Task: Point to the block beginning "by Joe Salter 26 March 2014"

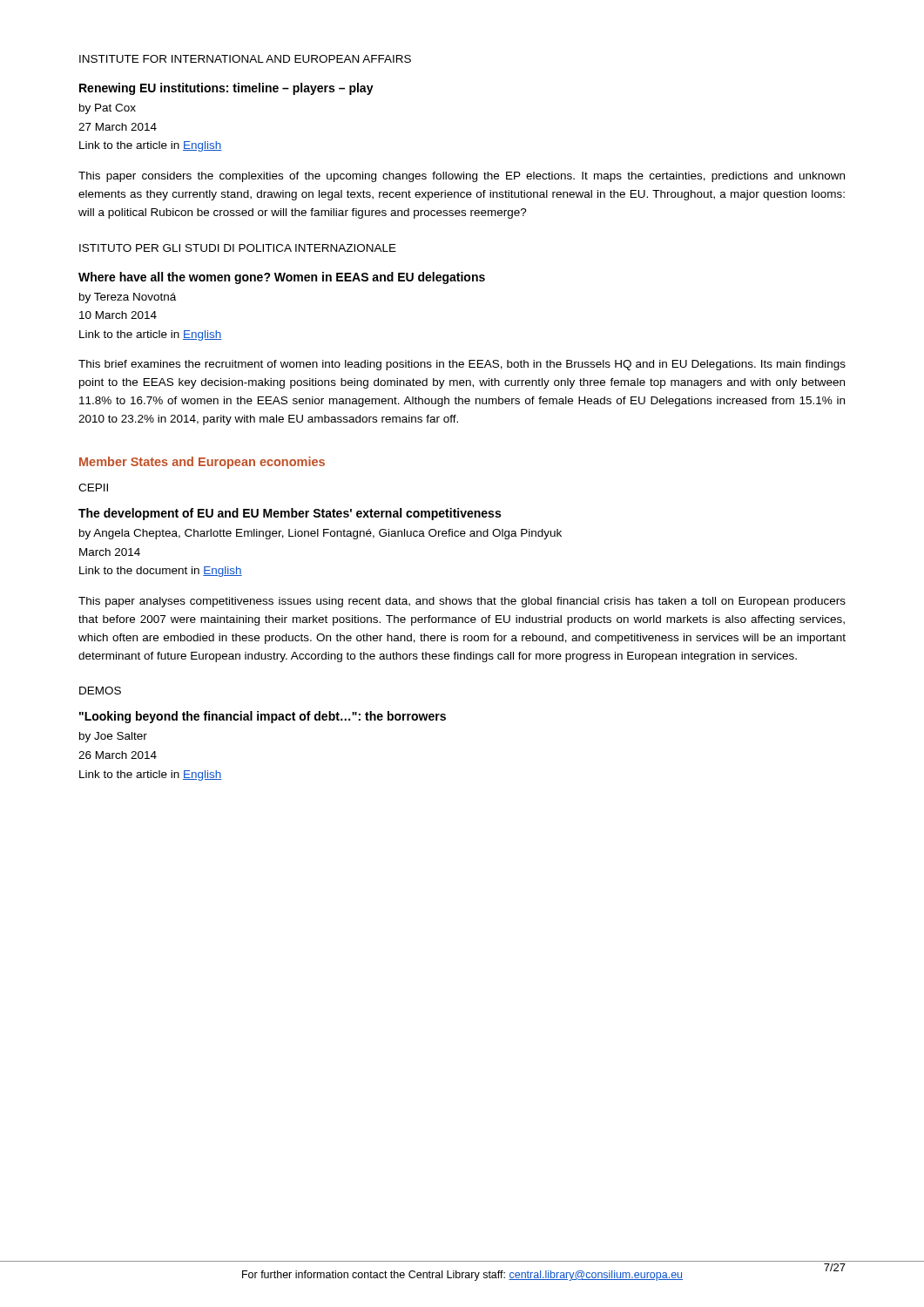Action: point(150,755)
